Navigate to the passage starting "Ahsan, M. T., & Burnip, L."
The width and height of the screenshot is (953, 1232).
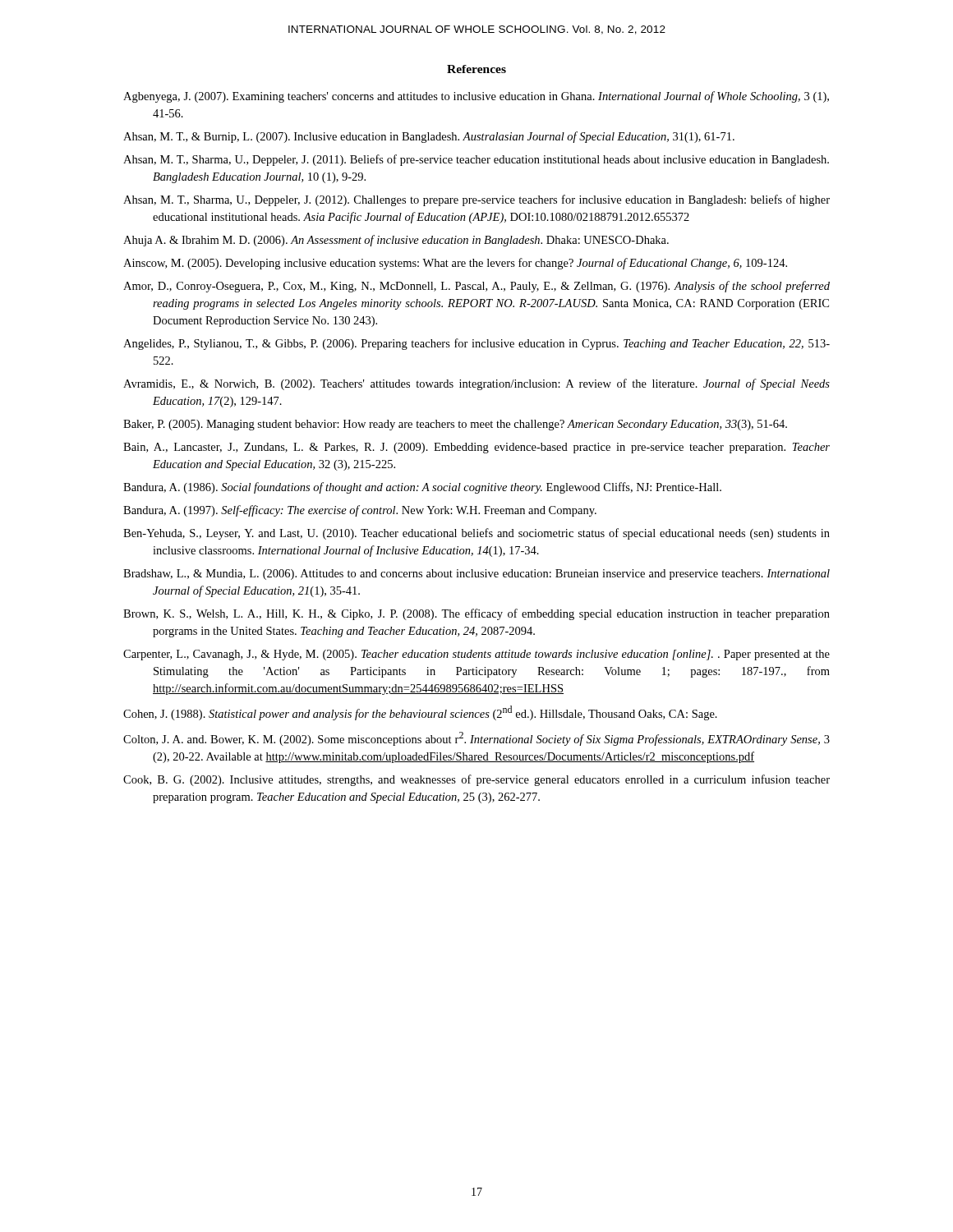tap(429, 136)
